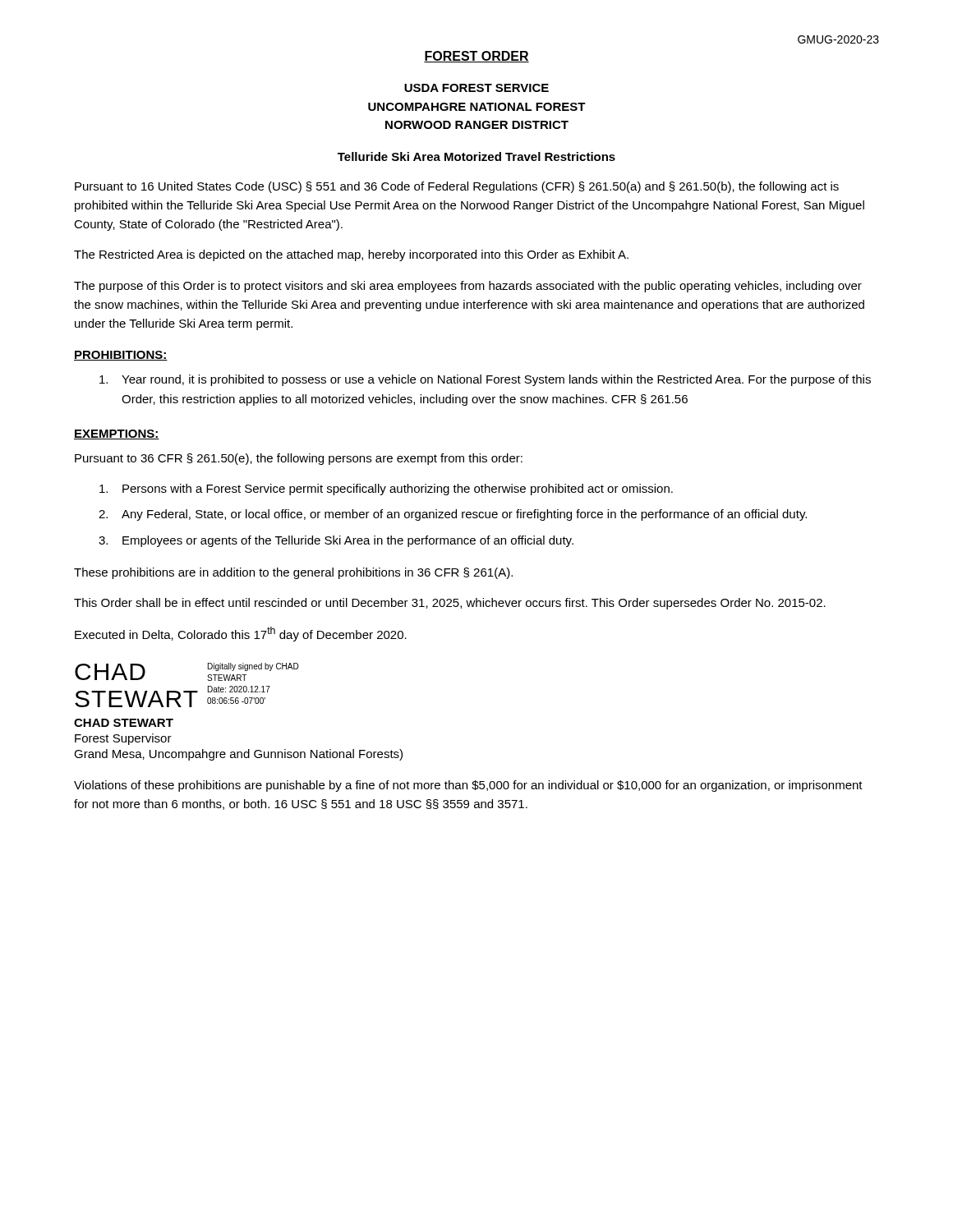Click on the list item that reads "3. Employees or"
Viewport: 953px width, 1232px height.
point(489,540)
